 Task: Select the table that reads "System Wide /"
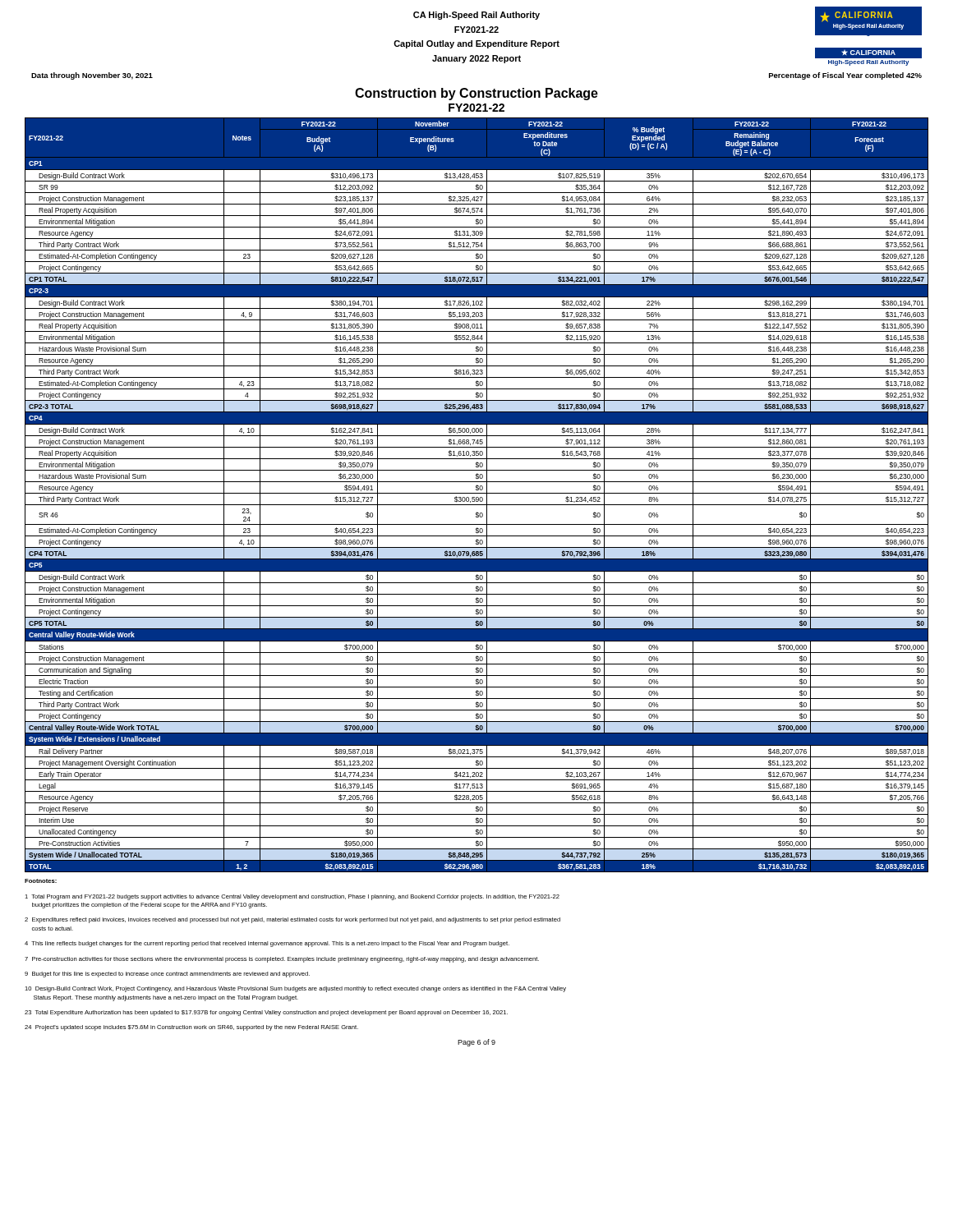tap(476, 495)
